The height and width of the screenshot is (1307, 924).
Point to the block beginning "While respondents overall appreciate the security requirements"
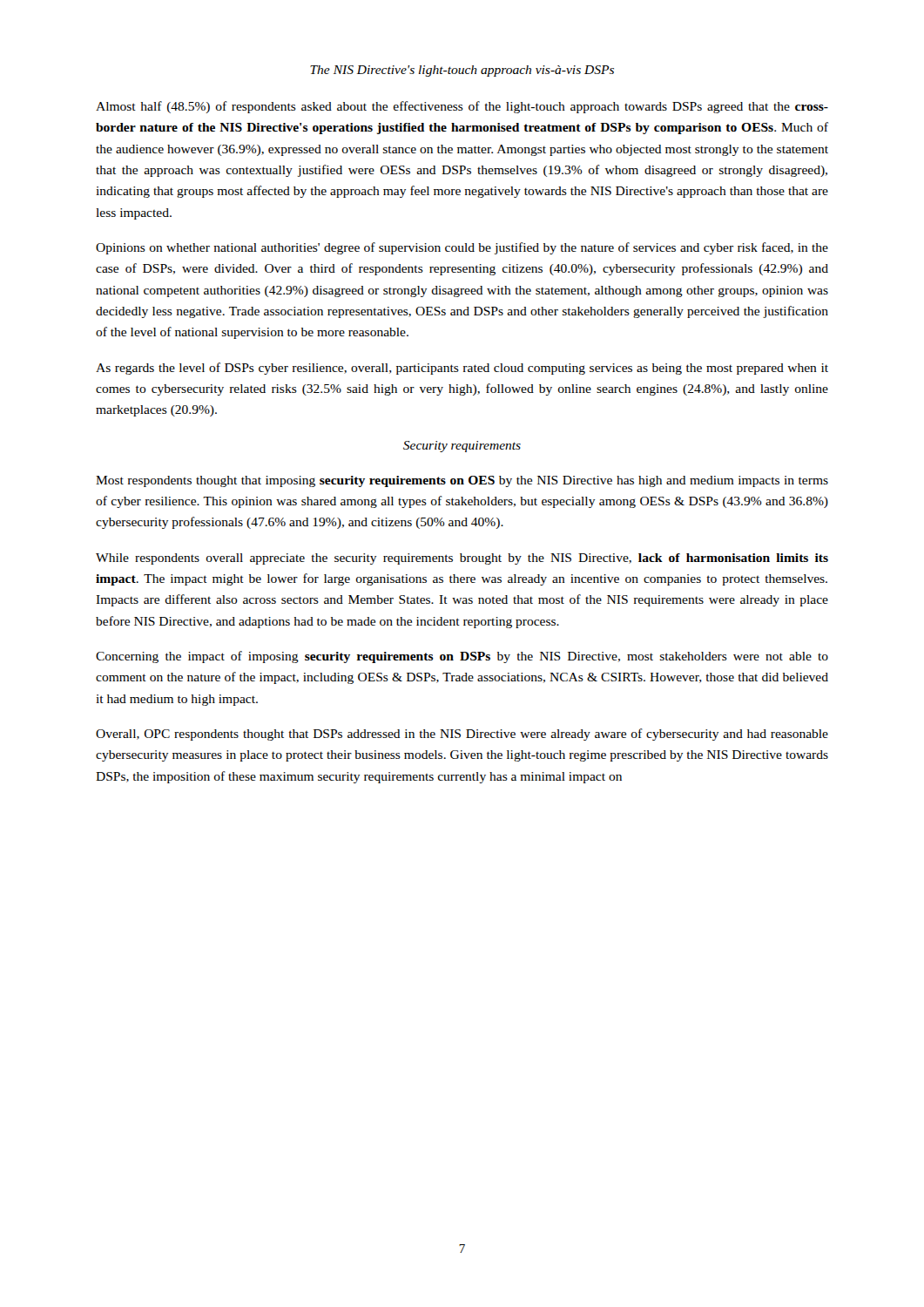pos(462,589)
